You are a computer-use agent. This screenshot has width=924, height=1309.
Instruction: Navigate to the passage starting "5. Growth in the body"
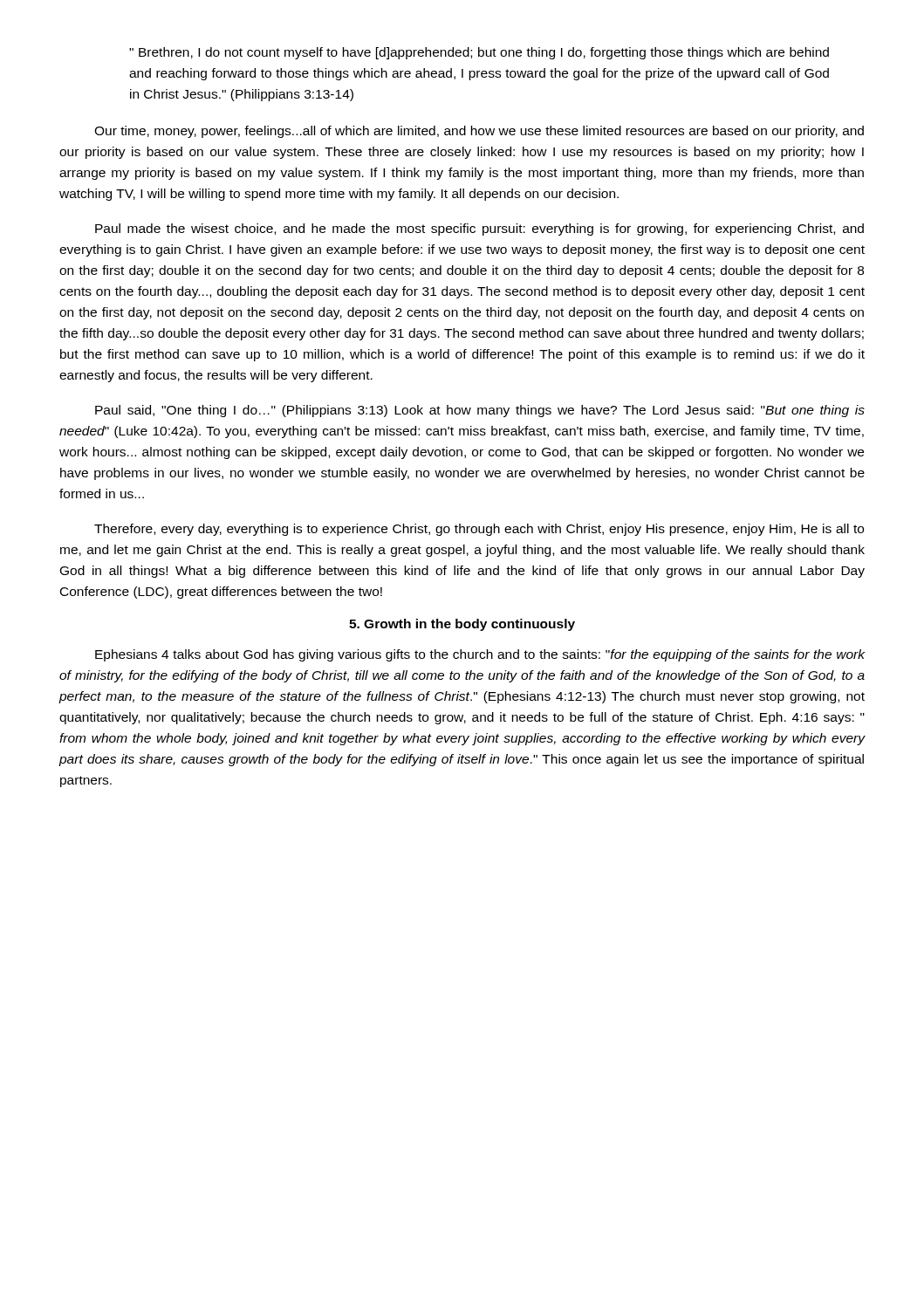coord(462,624)
